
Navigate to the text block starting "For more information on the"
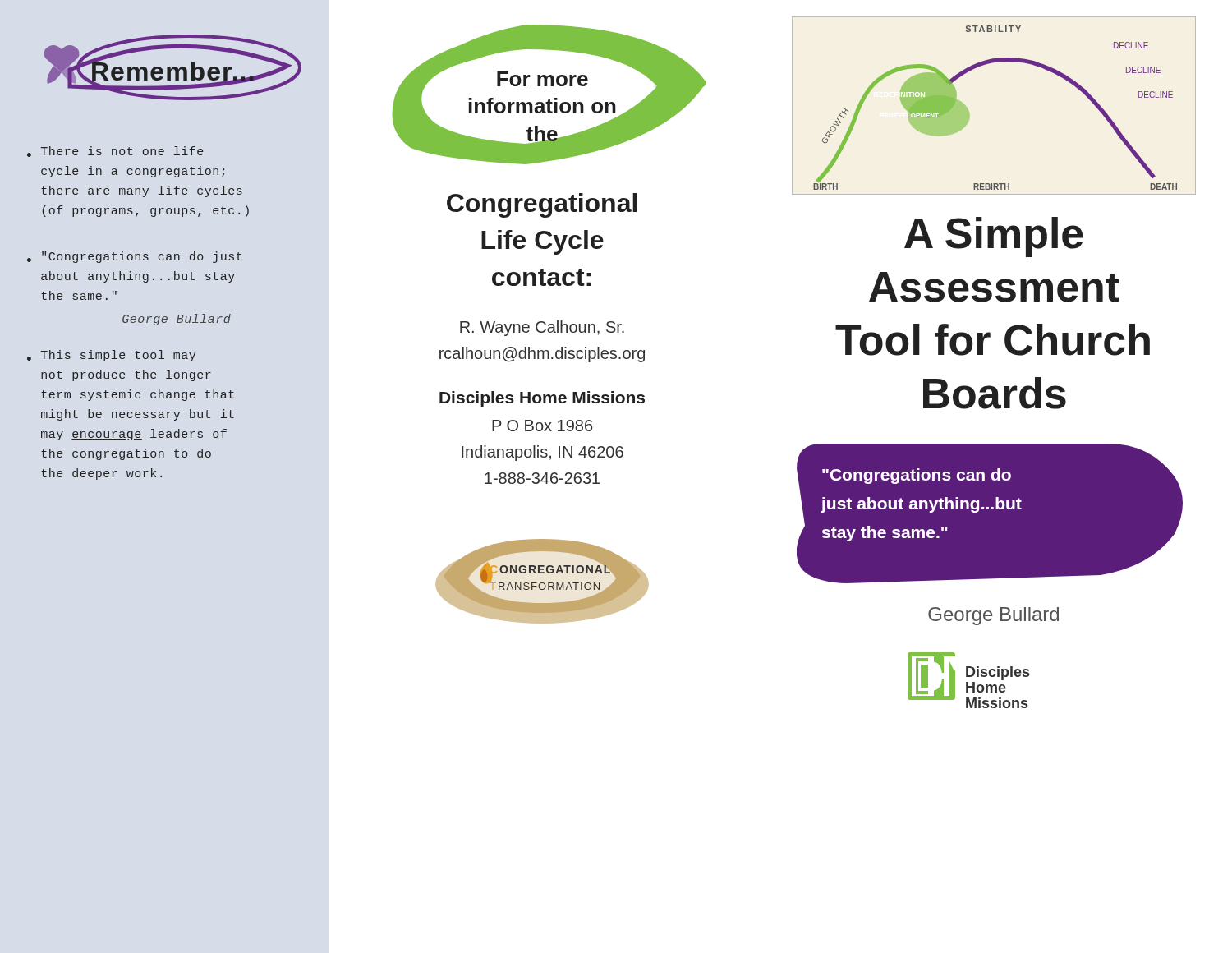coord(542,96)
